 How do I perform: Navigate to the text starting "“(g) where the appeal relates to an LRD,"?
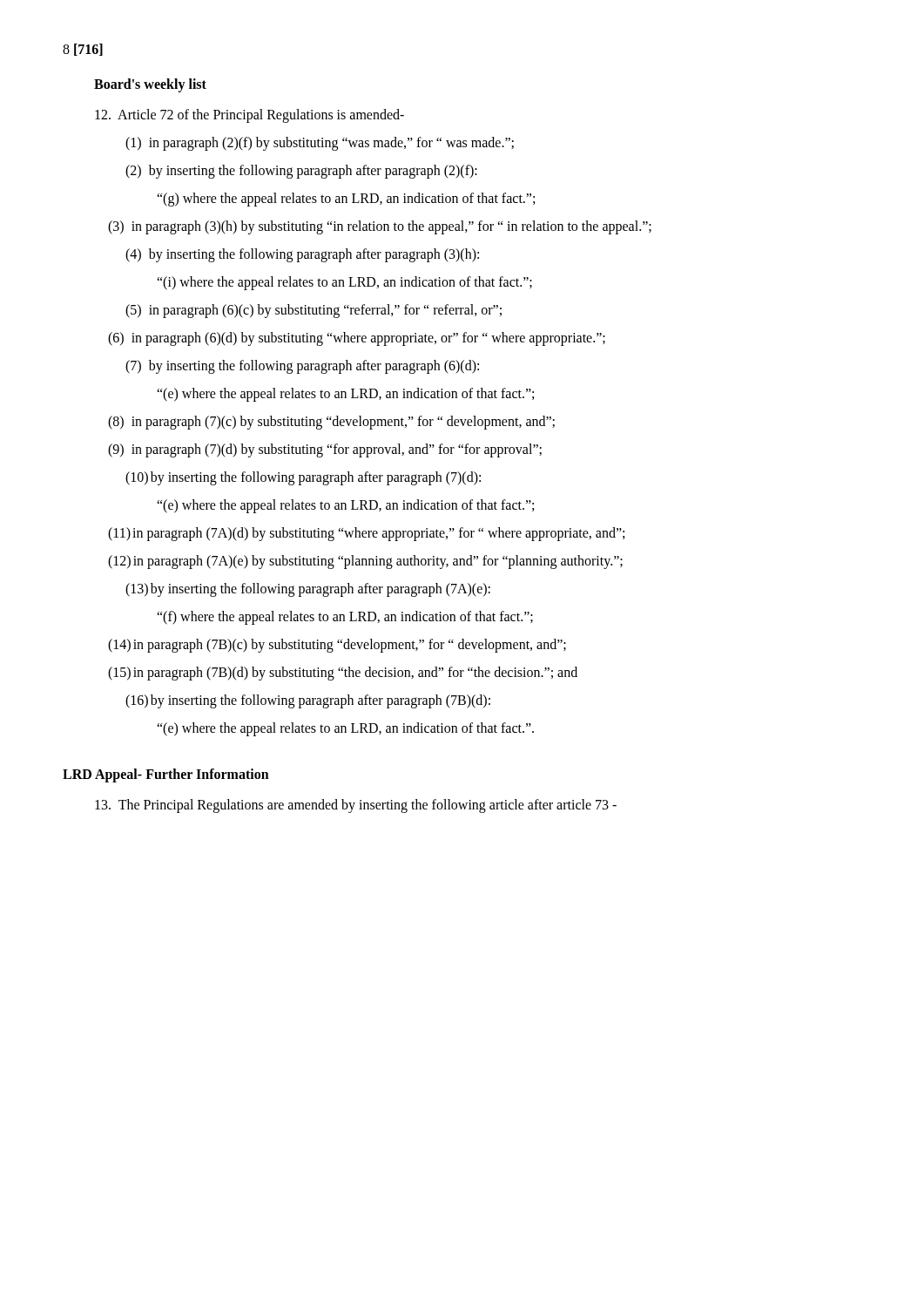[346, 198]
